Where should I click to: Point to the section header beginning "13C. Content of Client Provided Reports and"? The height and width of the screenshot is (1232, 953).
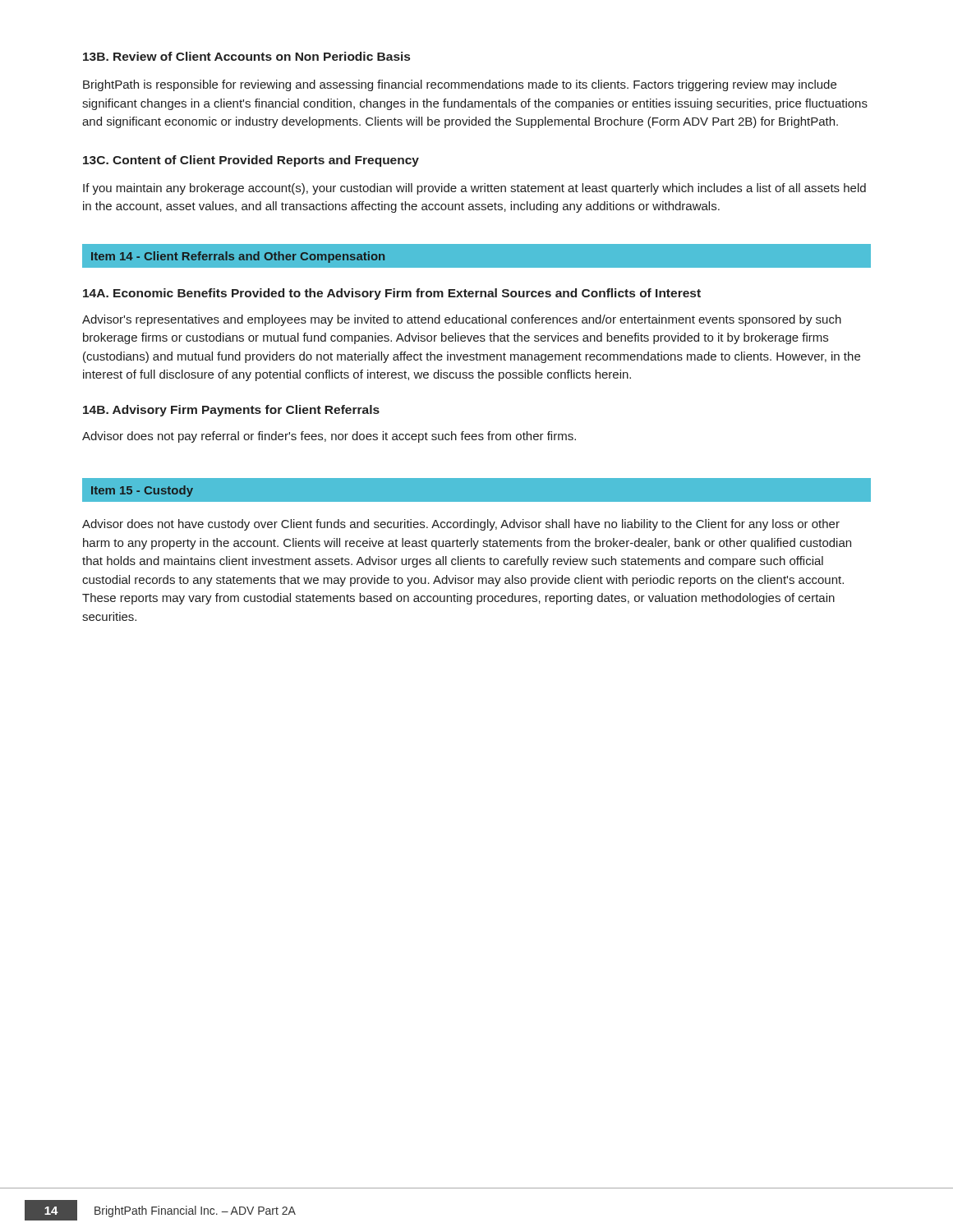pyautogui.click(x=251, y=159)
